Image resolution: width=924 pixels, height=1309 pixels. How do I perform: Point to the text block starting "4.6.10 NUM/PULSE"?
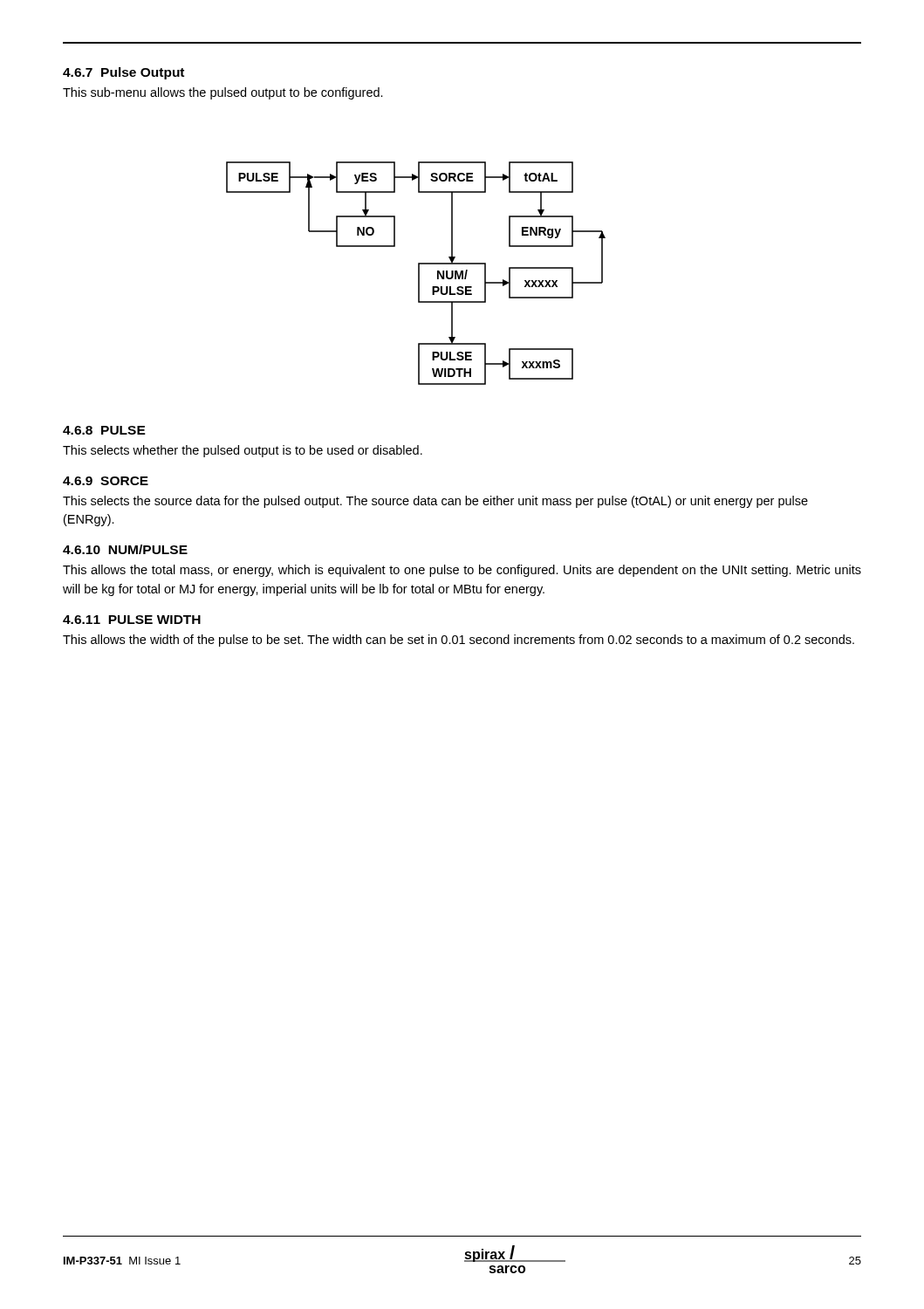[125, 549]
